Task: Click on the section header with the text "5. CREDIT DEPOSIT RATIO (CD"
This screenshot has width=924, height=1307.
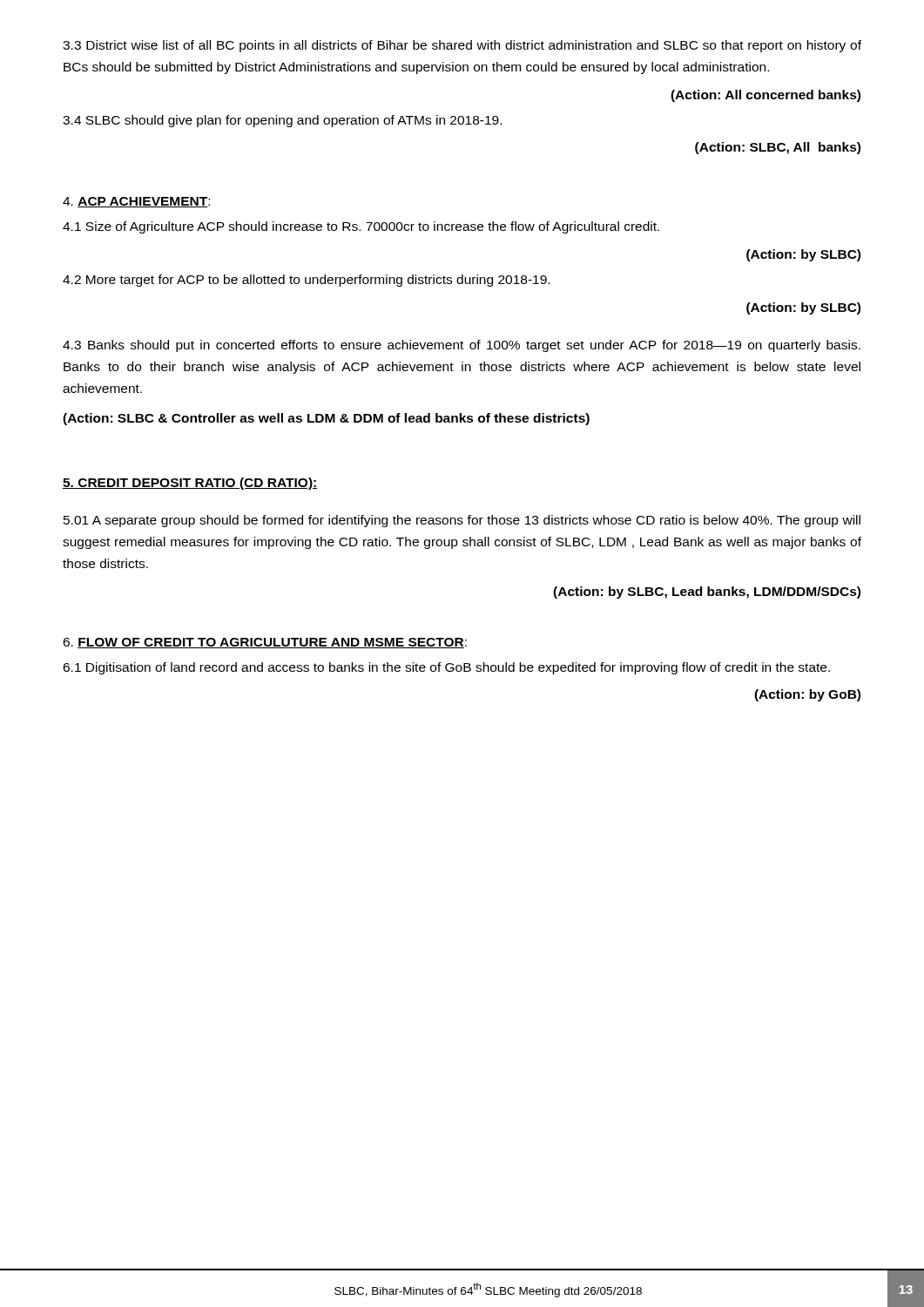Action: (190, 482)
